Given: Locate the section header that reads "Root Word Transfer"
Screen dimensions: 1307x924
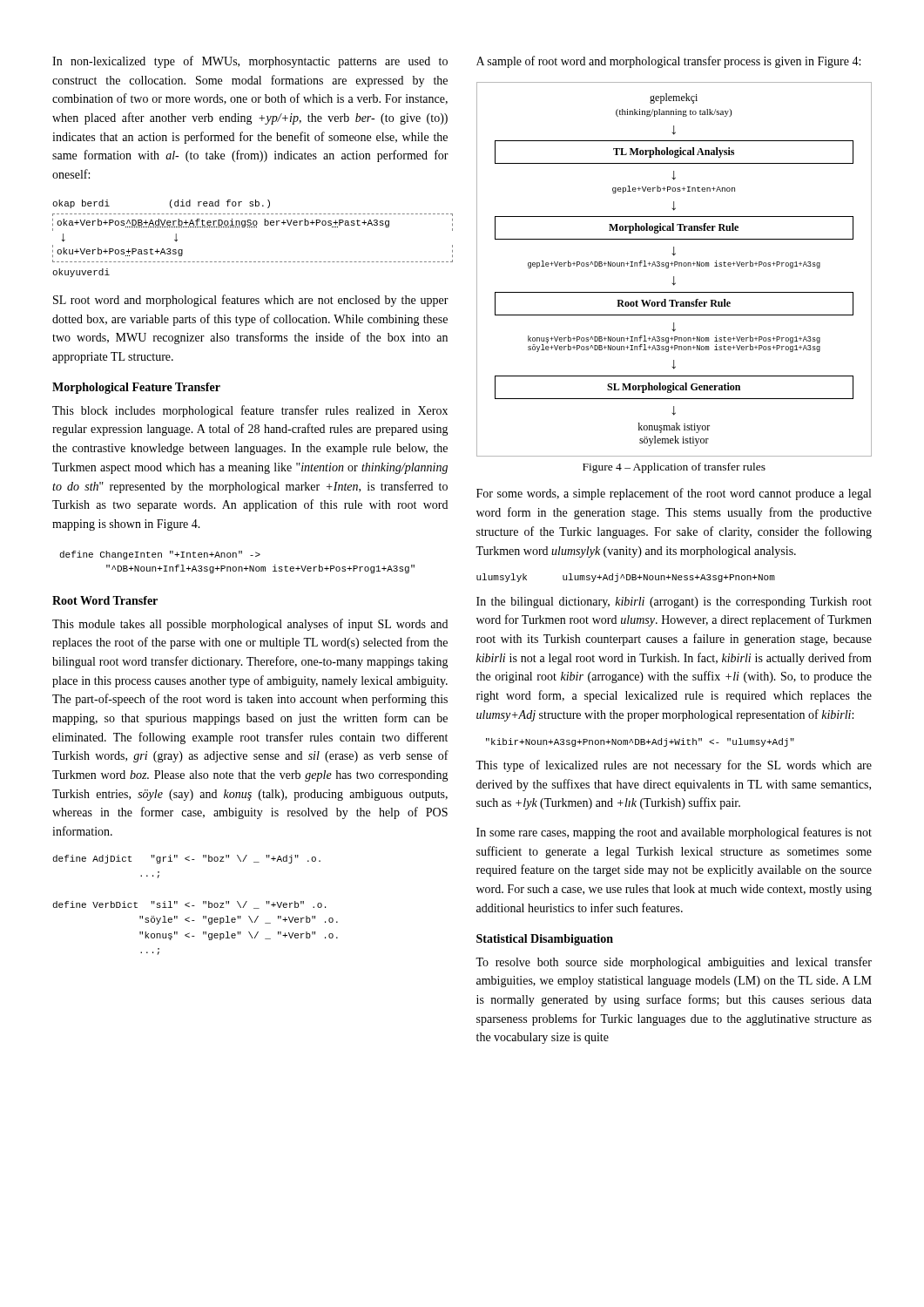Looking at the screenshot, I should pyautogui.click(x=105, y=600).
